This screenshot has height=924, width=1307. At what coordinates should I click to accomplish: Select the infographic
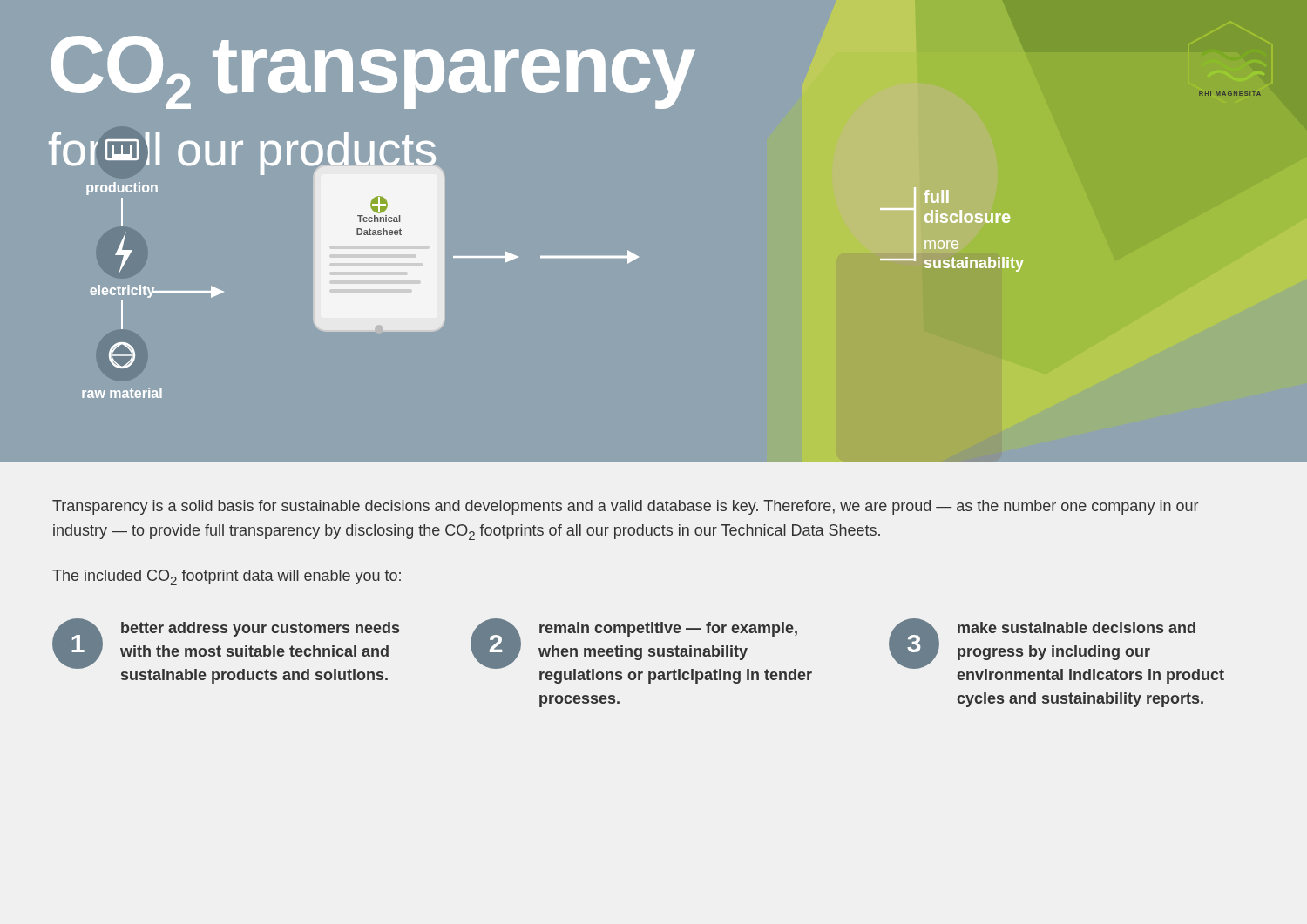(192, 270)
